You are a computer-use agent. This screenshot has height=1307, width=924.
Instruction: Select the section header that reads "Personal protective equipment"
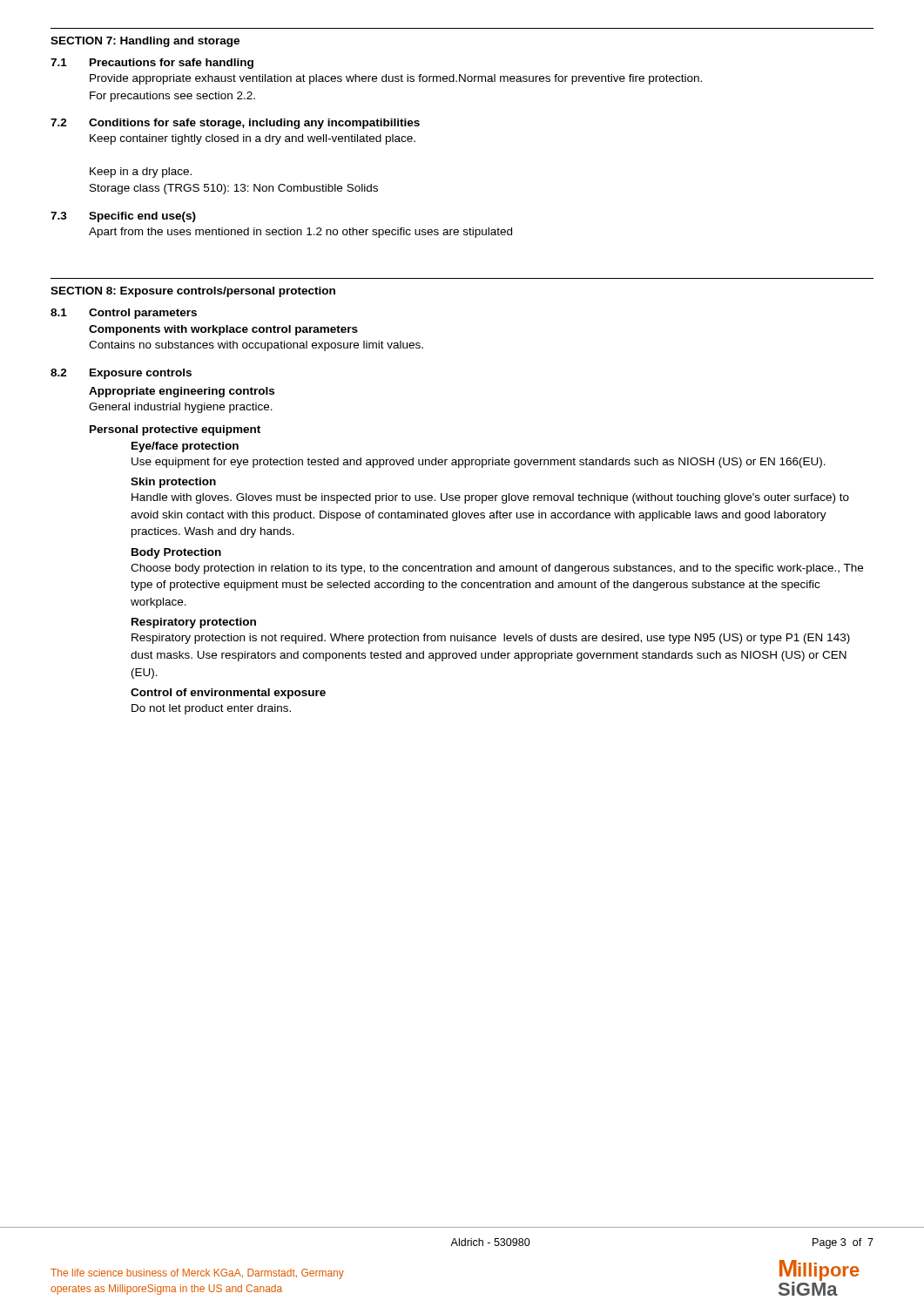[x=175, y=429]
